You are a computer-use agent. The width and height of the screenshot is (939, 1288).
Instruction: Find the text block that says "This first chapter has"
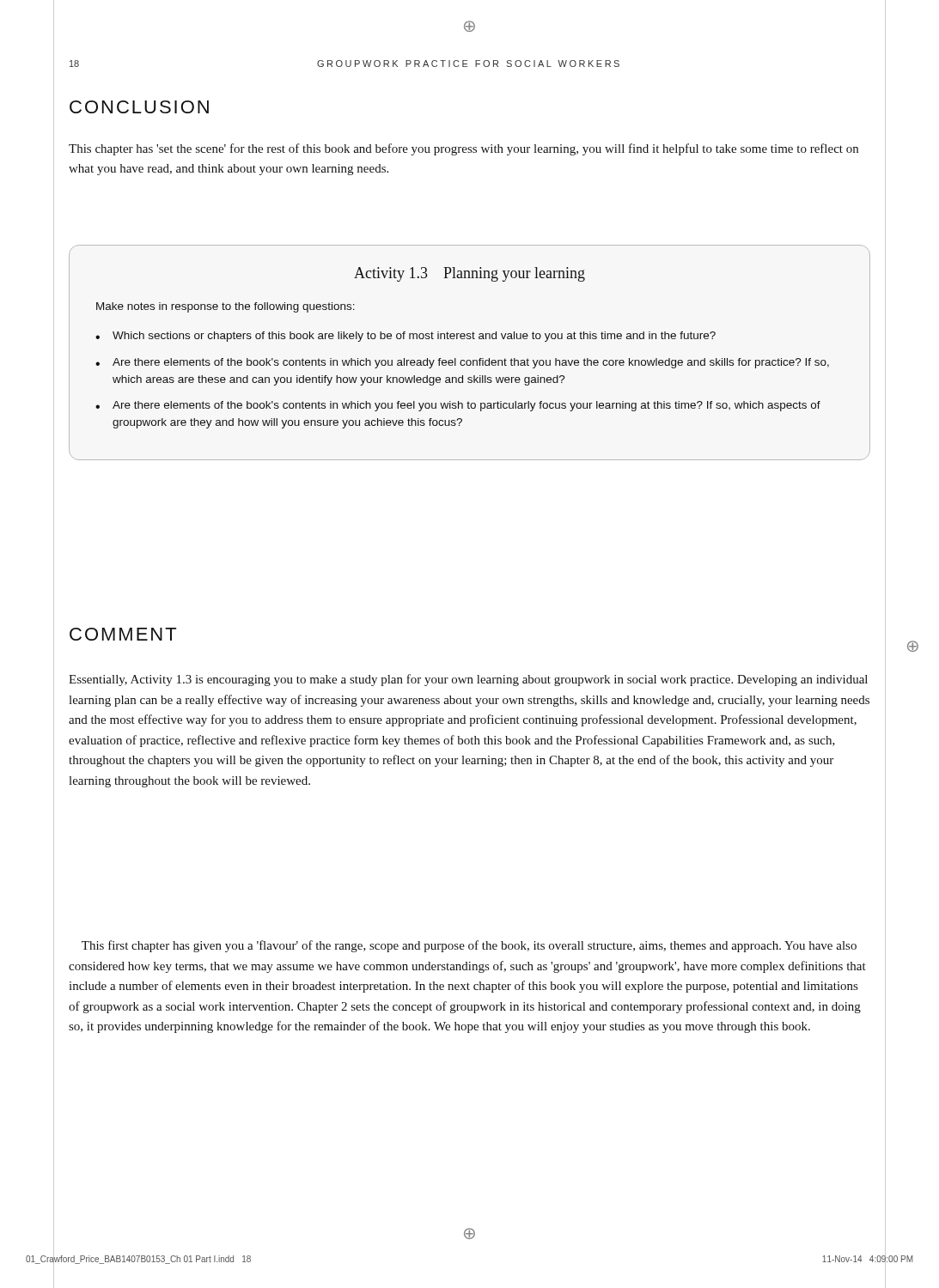click(x=467, y=986)
